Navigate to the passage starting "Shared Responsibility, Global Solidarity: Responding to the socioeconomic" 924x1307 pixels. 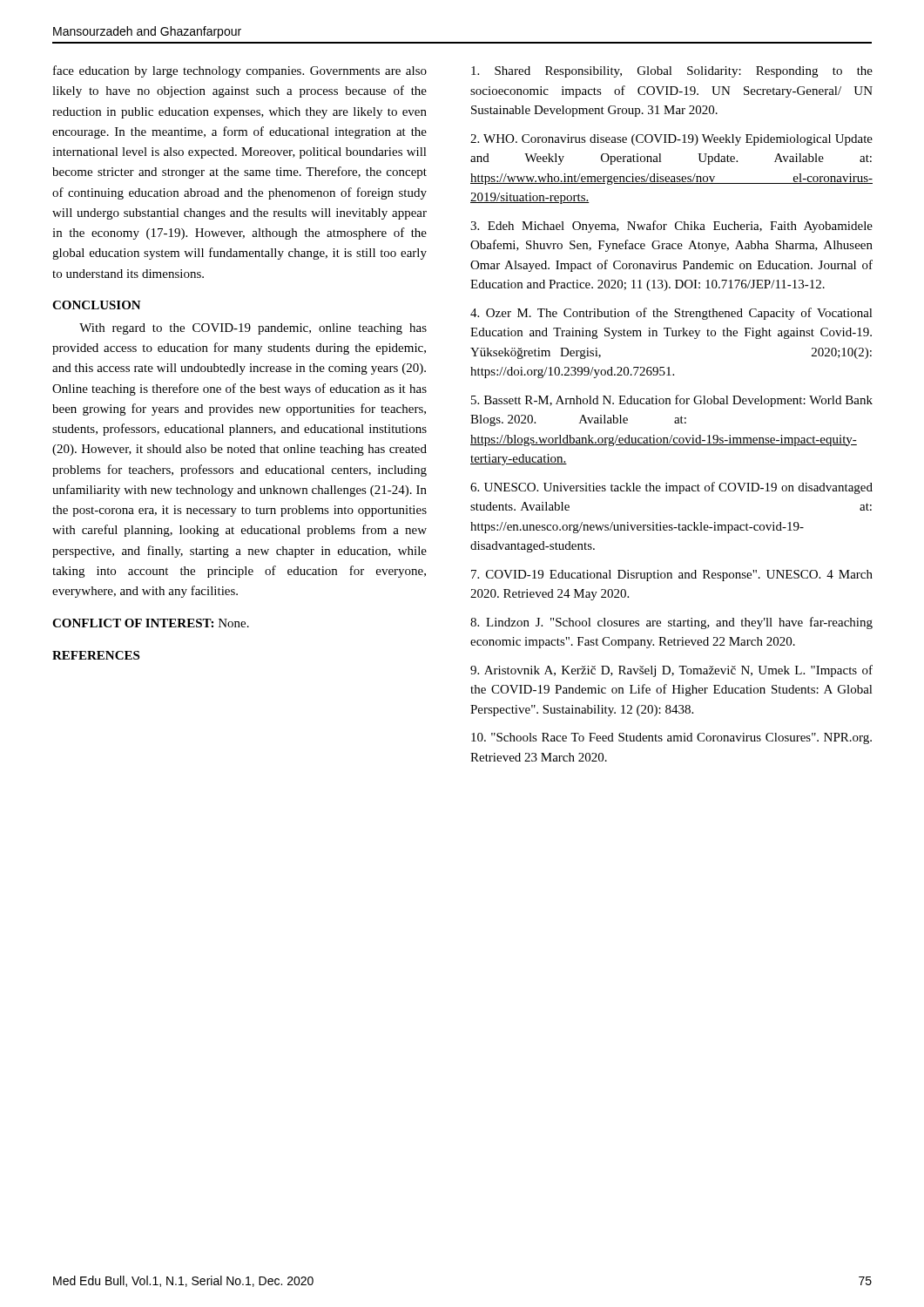click(x=671, y=90)
